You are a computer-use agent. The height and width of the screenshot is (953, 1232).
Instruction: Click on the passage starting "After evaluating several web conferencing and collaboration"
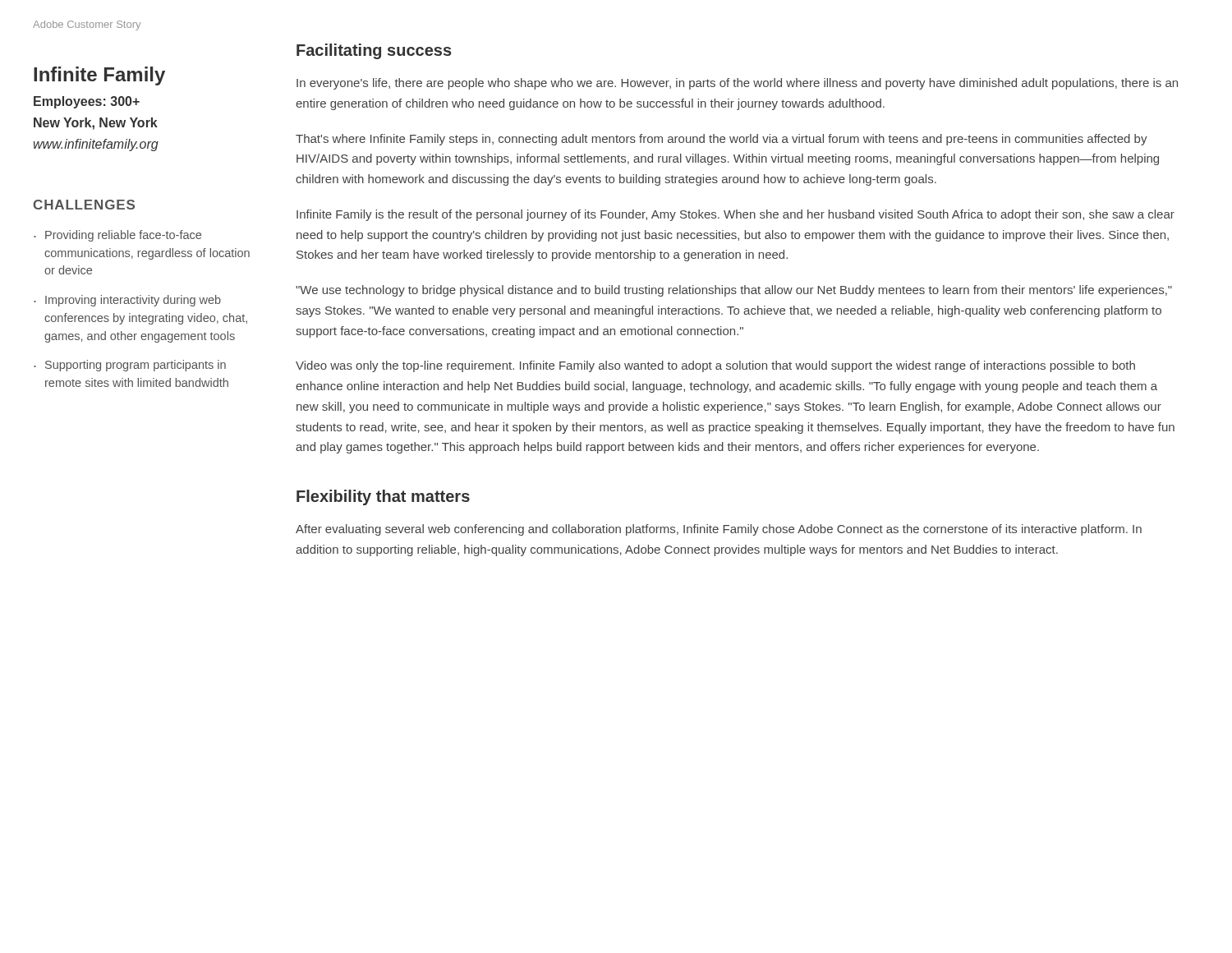tap(719, 539)
